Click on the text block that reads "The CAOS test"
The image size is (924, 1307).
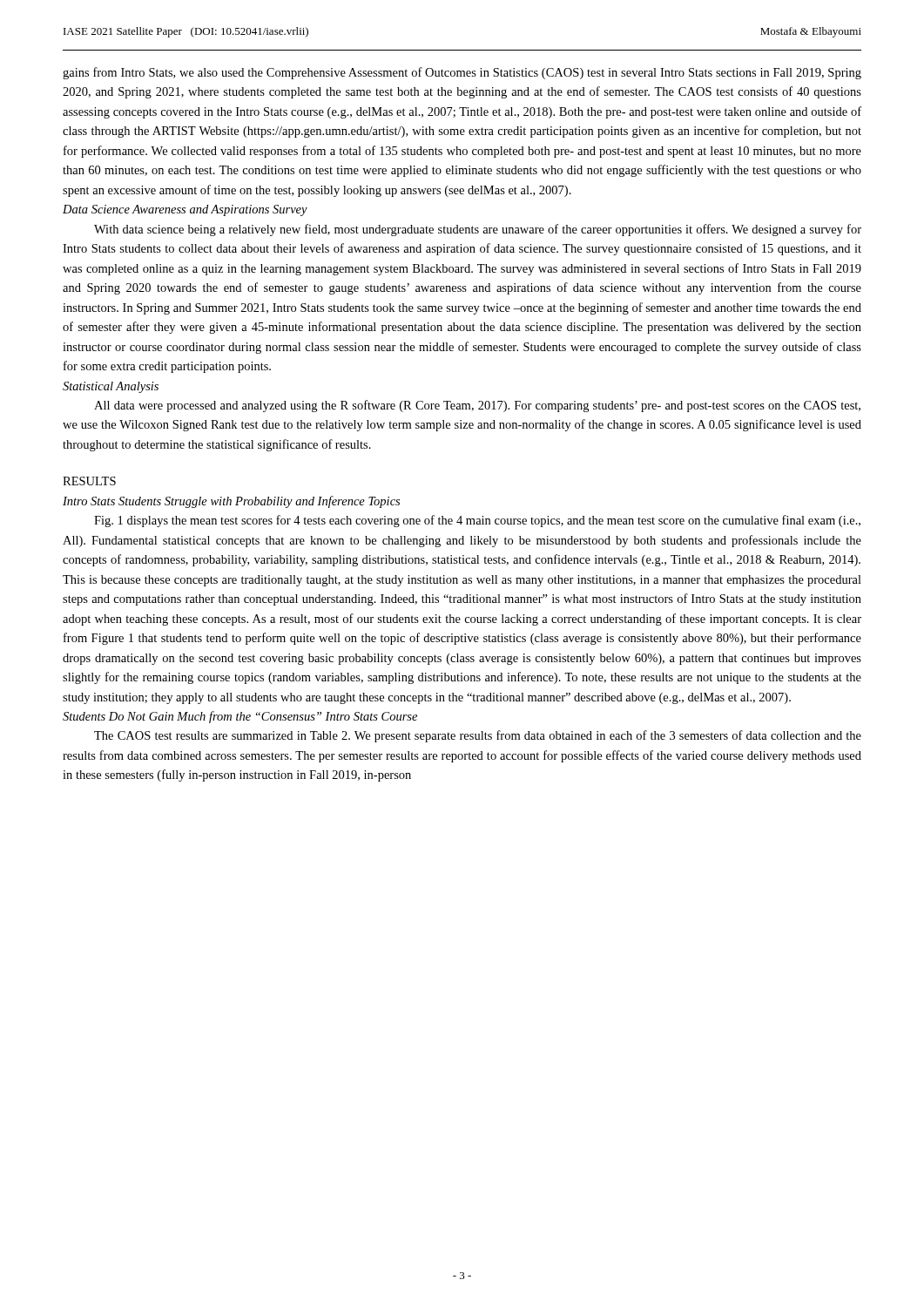[x=462, y=756]
